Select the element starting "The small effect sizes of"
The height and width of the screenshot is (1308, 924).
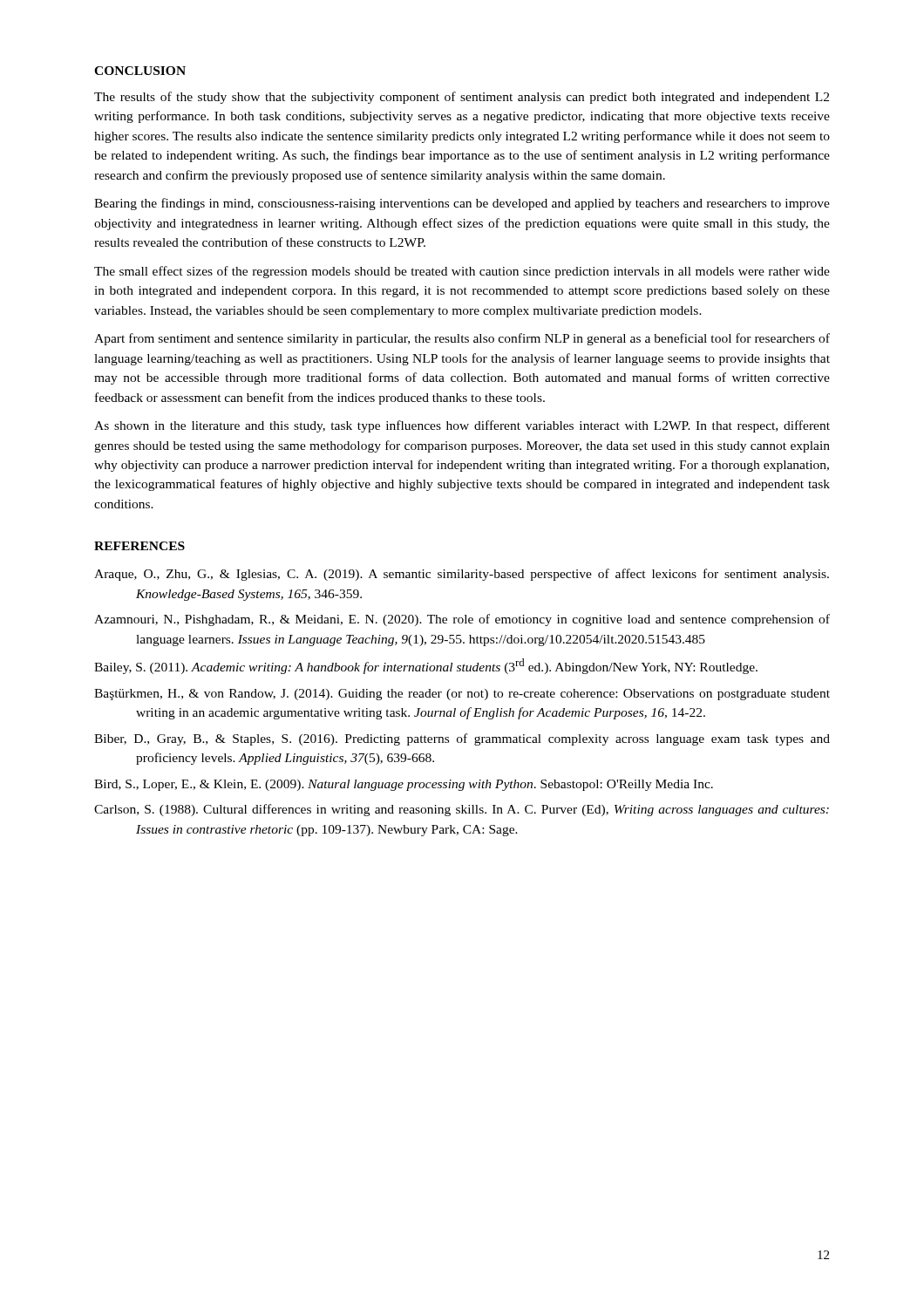coord(462,290)
